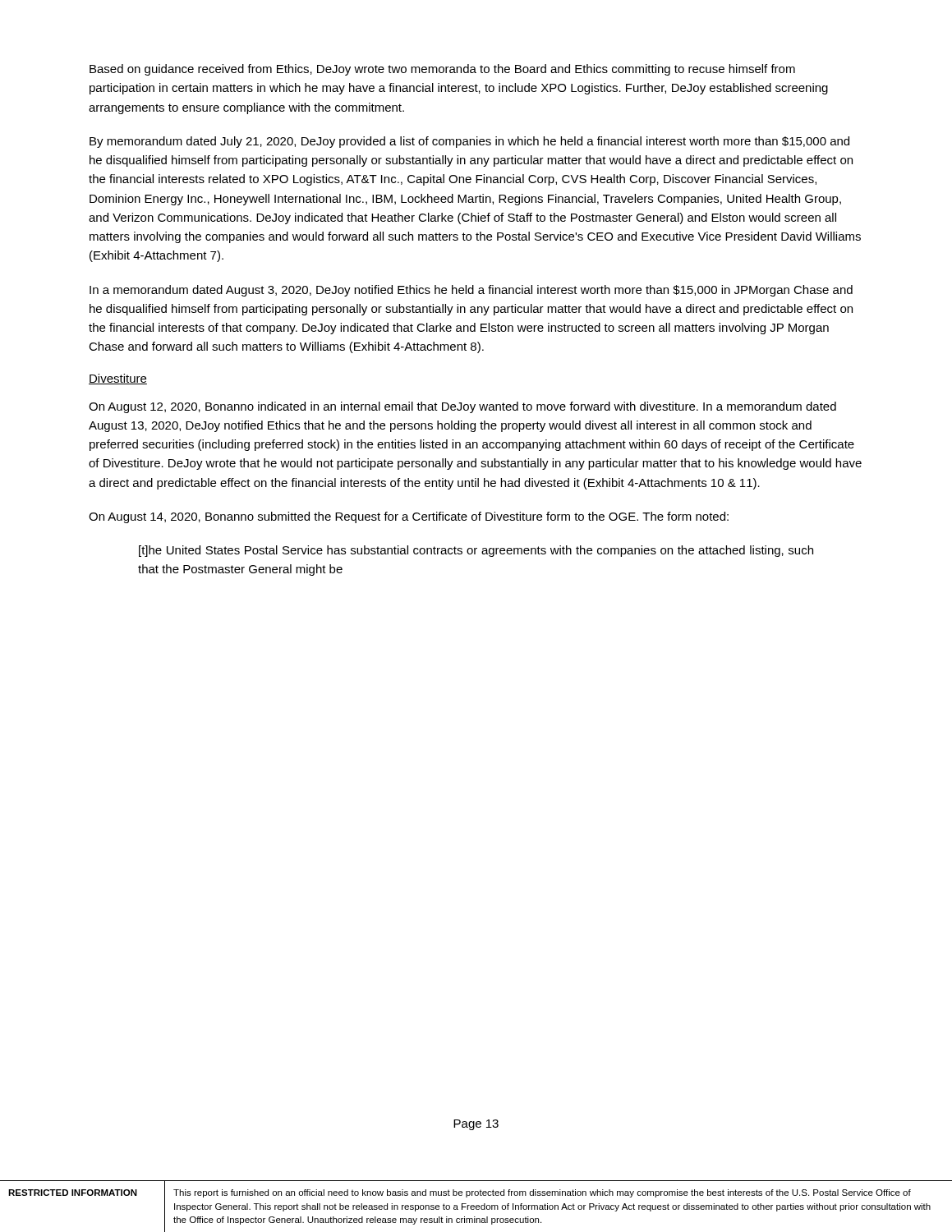952x1232 pixels.
Task: Select the region starting "In a memorandum dated"
Action: click(471, 318)
